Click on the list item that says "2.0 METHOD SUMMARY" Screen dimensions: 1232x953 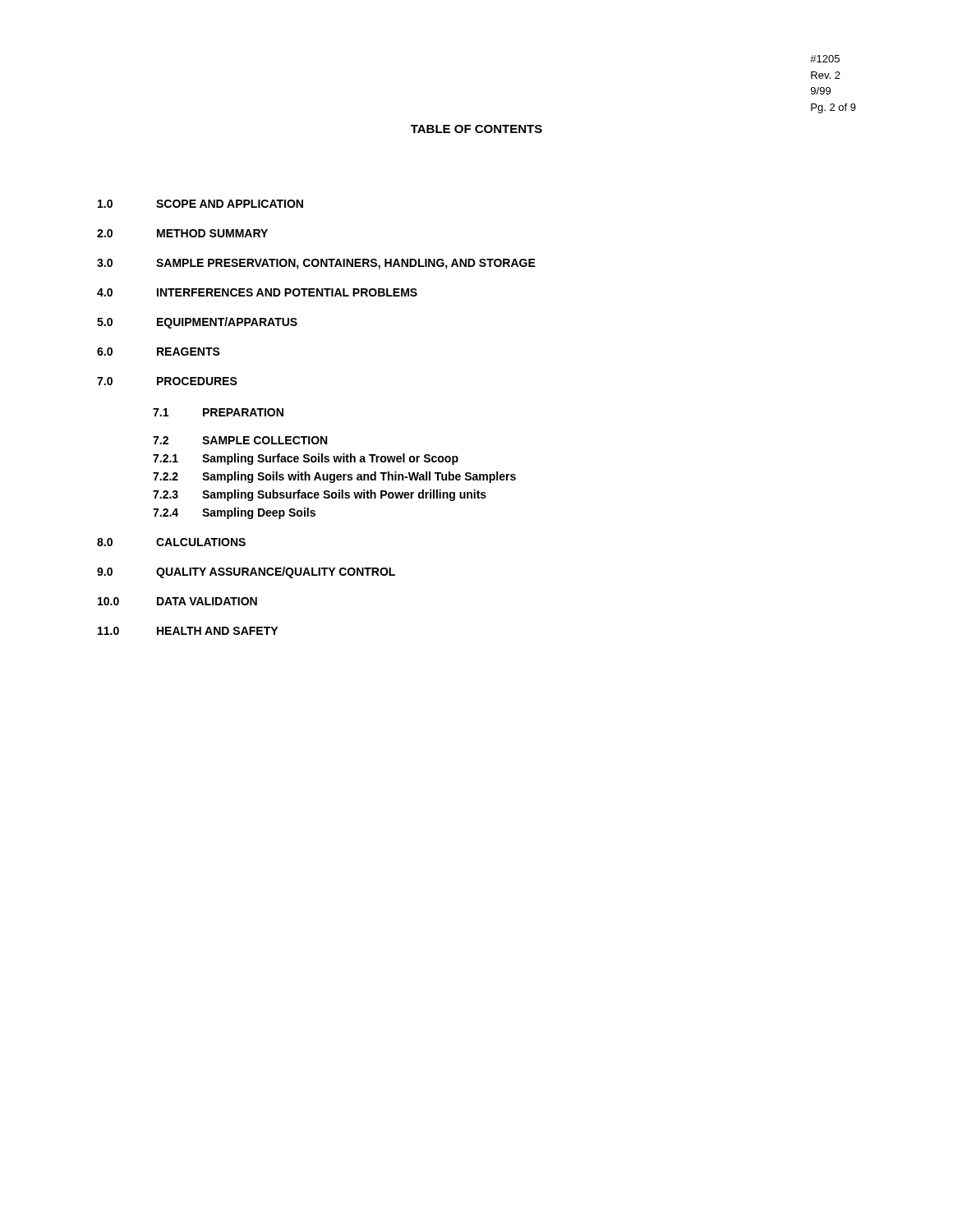point(183,233)
